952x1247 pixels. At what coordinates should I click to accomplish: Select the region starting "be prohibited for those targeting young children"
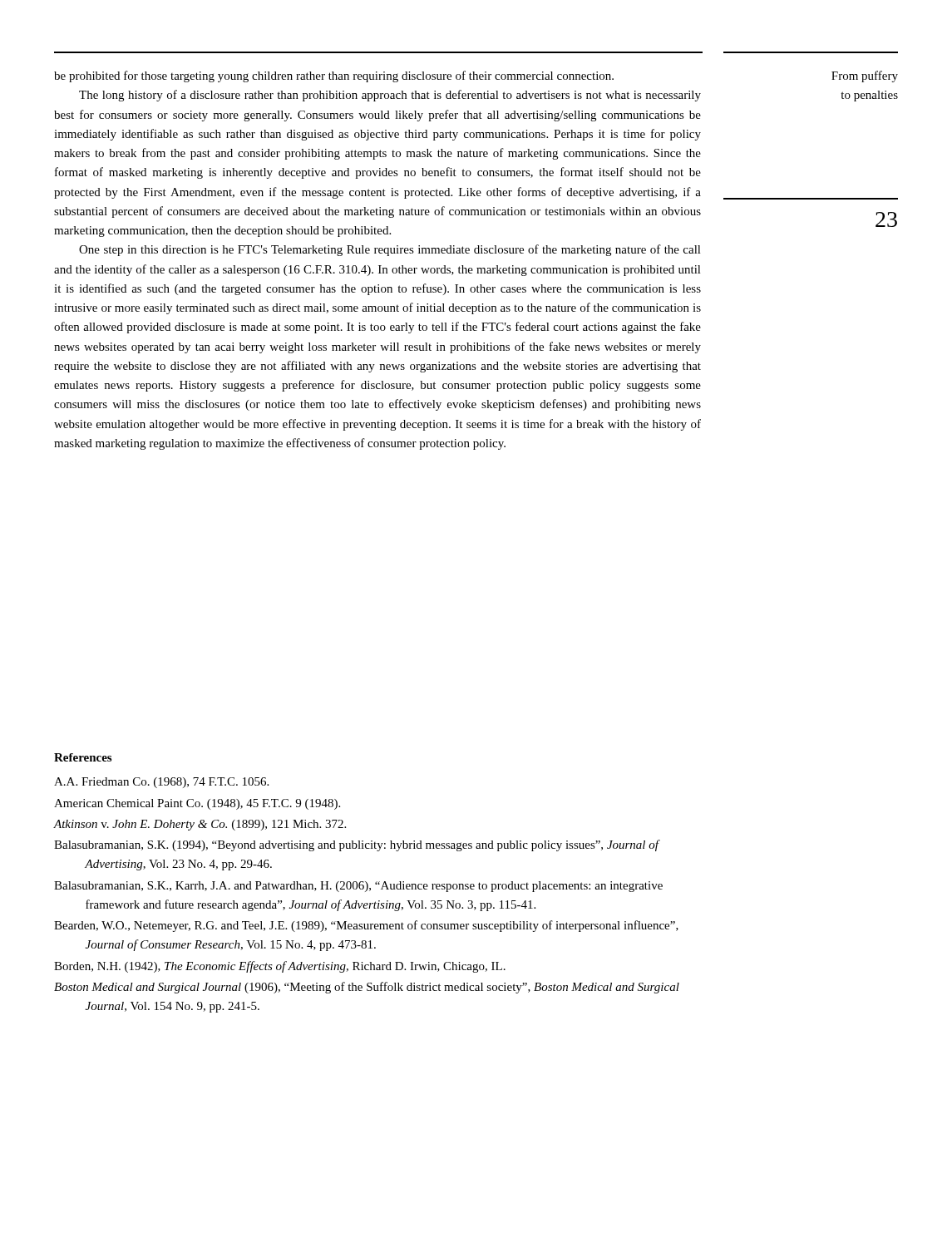[377, 260]
